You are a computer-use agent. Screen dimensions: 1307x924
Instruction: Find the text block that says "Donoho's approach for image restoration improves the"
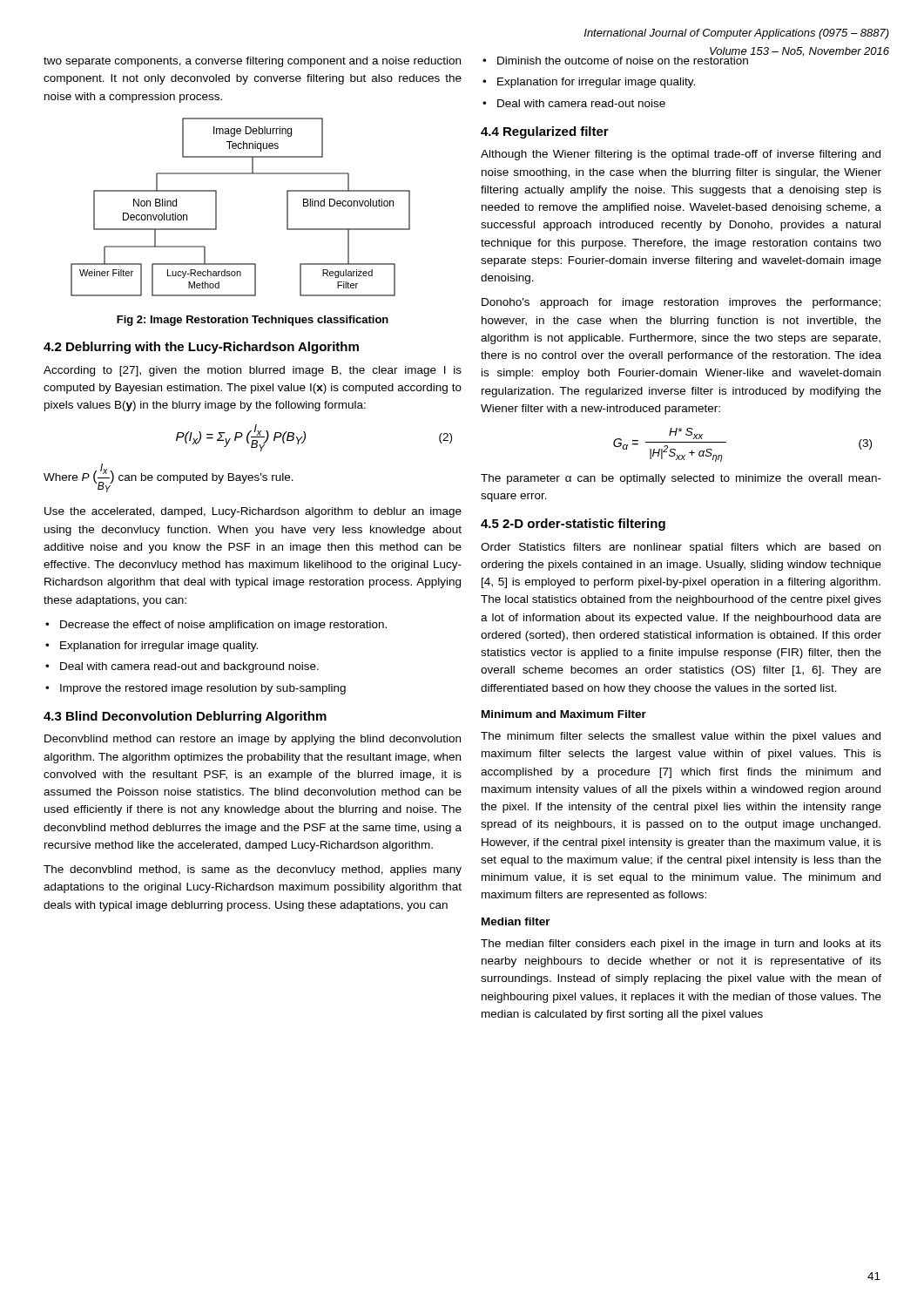coord(681,356)
